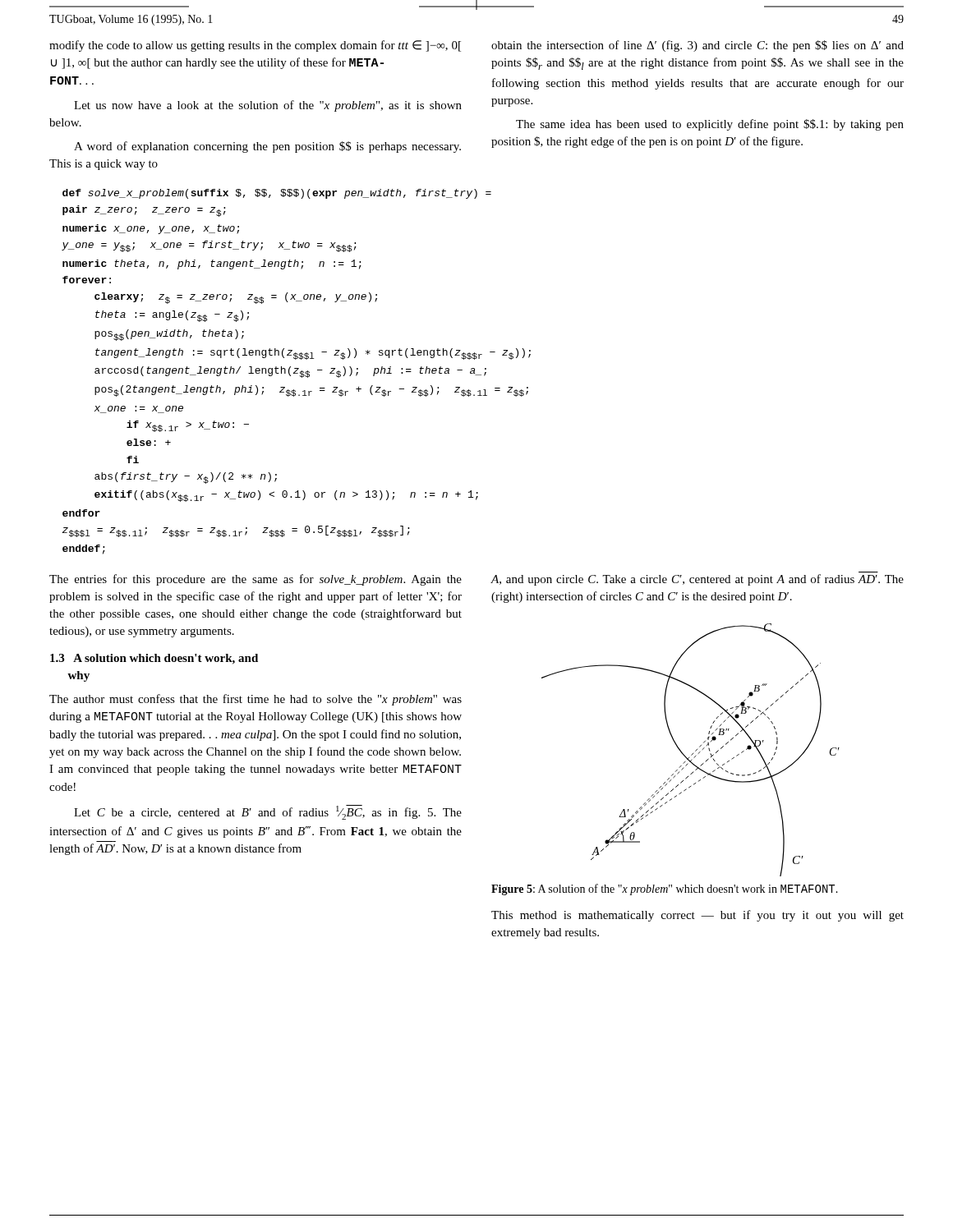
Task: Locate the block starting "obtain the intersection of line Δ′"
Action: click(x=698, y=93)
